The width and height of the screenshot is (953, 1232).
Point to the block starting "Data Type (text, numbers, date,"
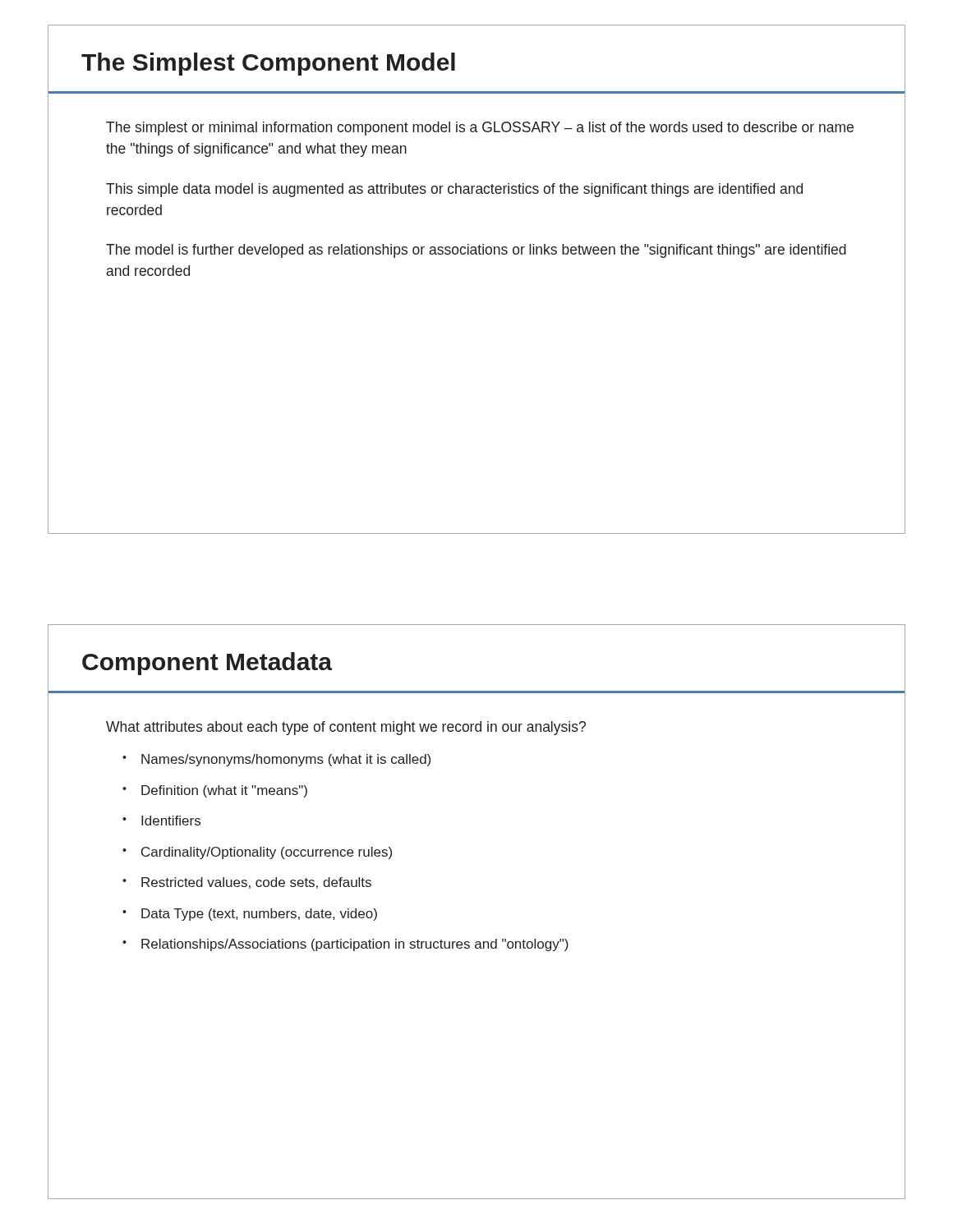(x=259, y=914)
